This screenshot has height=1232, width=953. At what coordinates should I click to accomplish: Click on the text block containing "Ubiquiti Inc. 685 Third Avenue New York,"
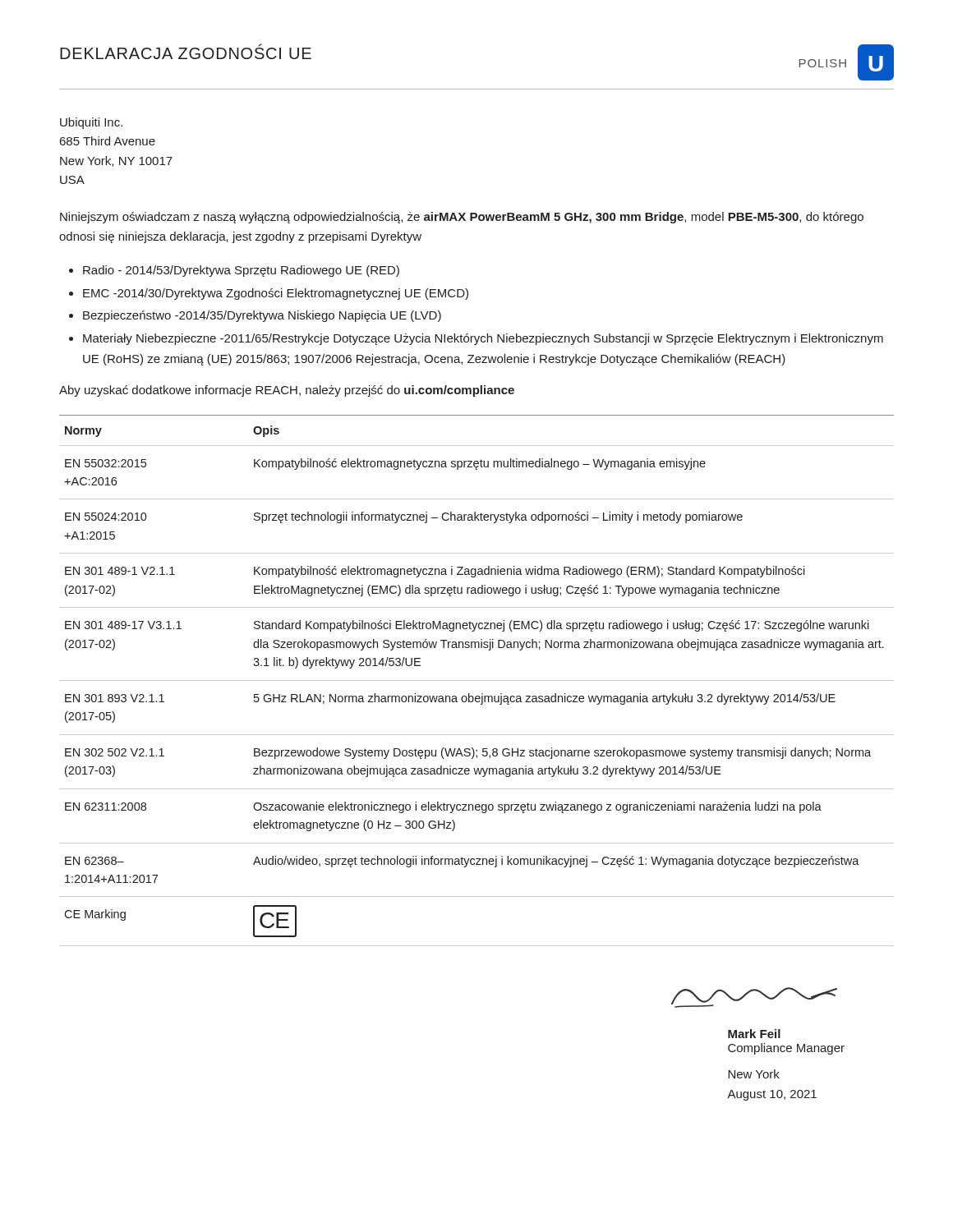[116, 151]
